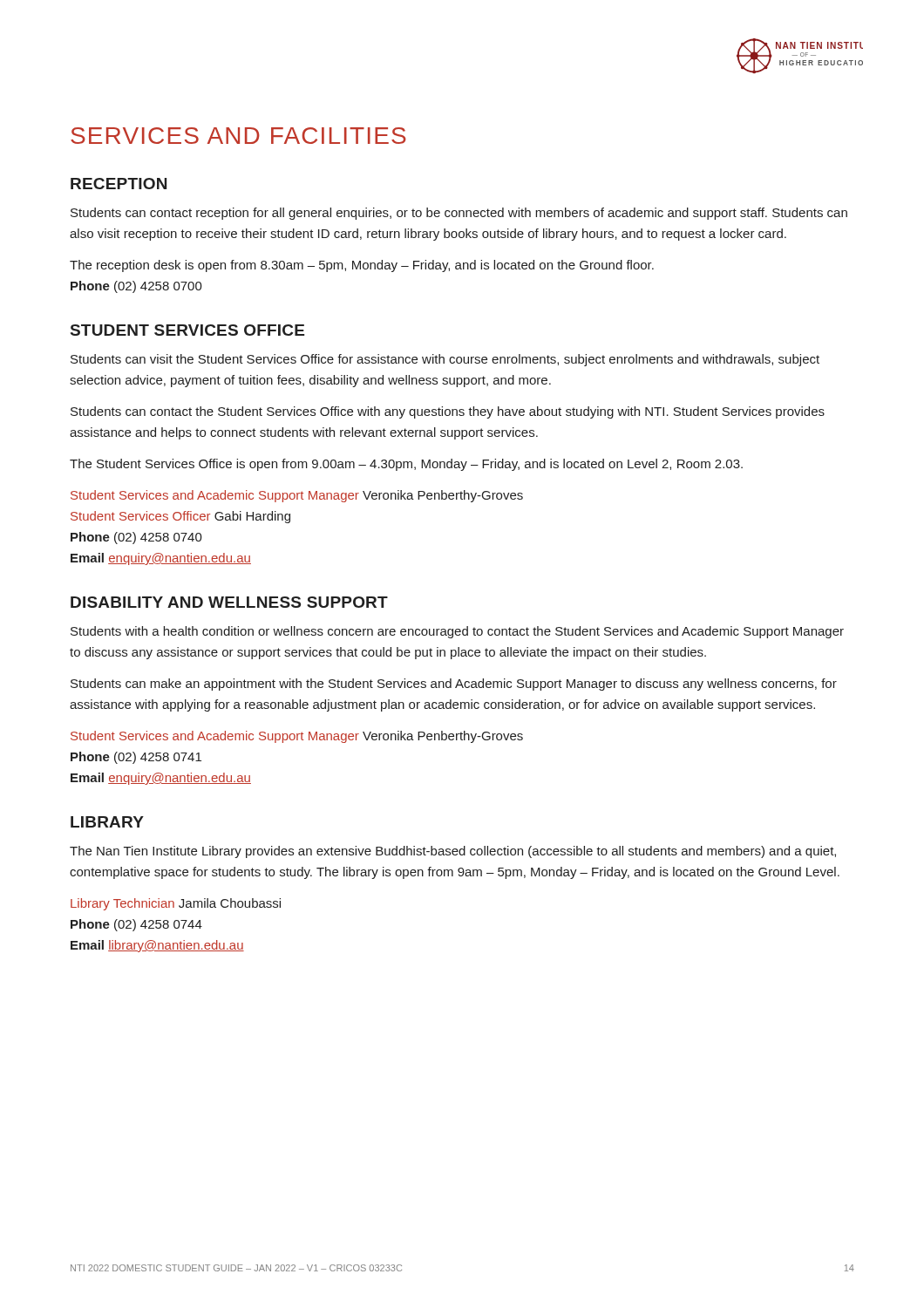Click on the text starting "Students can contact the Student Services Office"
This screenshot has height=1308, width=924.
(x=447, y=422)
